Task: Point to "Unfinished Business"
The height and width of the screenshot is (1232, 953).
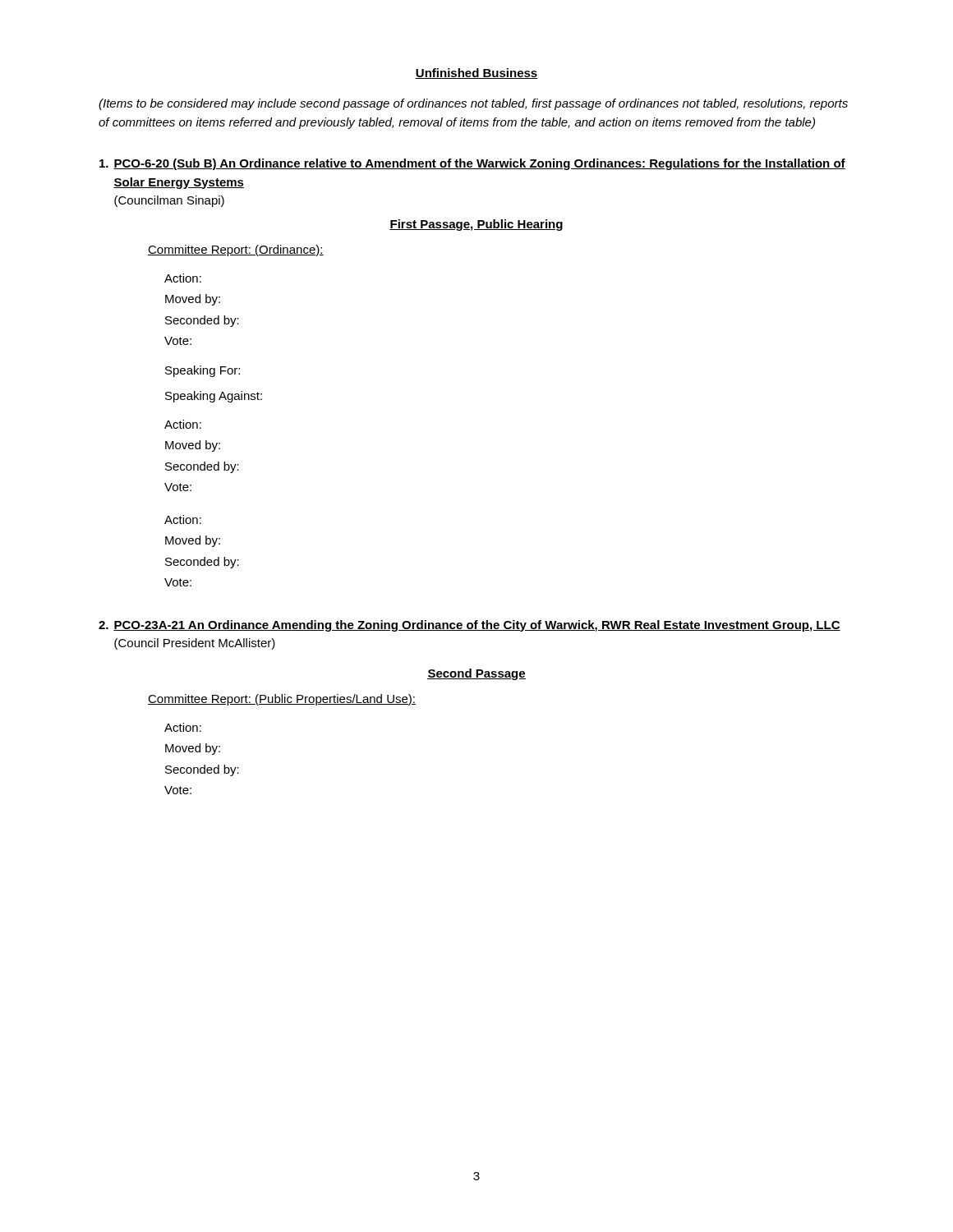Action: (476, 73)
